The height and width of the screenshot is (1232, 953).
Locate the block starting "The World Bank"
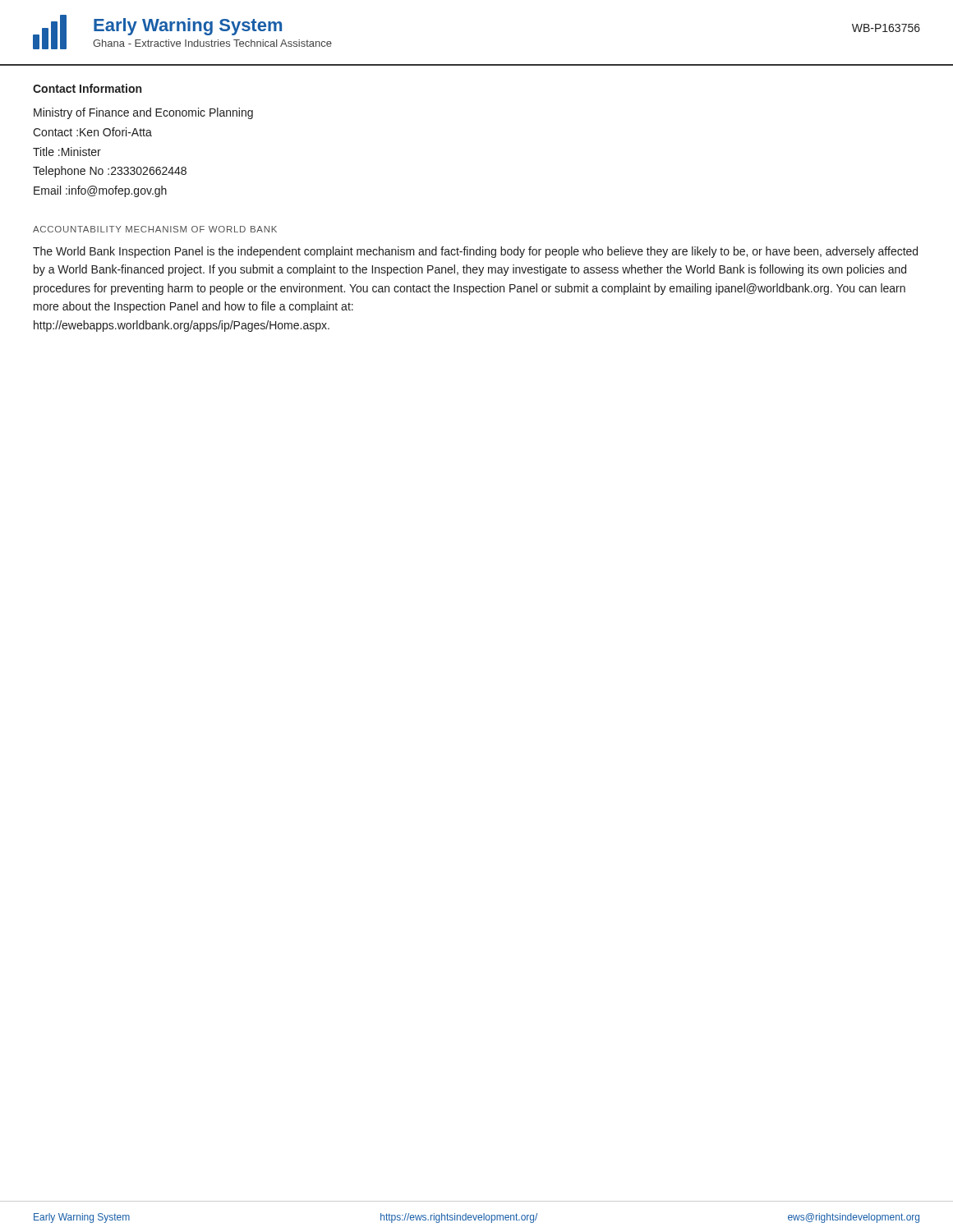pos(476,288)
